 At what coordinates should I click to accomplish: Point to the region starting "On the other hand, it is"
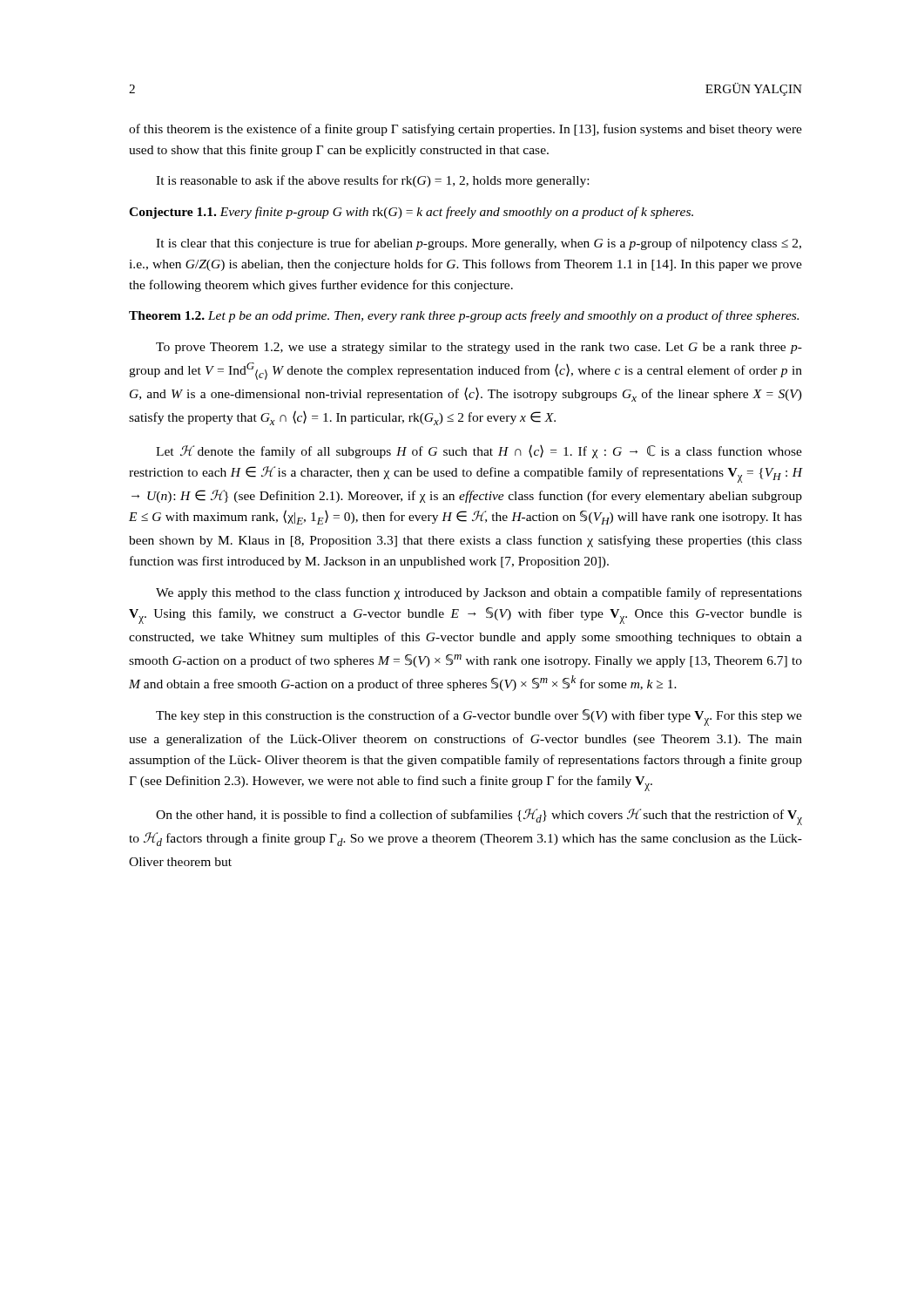click(x=465, y=838)
